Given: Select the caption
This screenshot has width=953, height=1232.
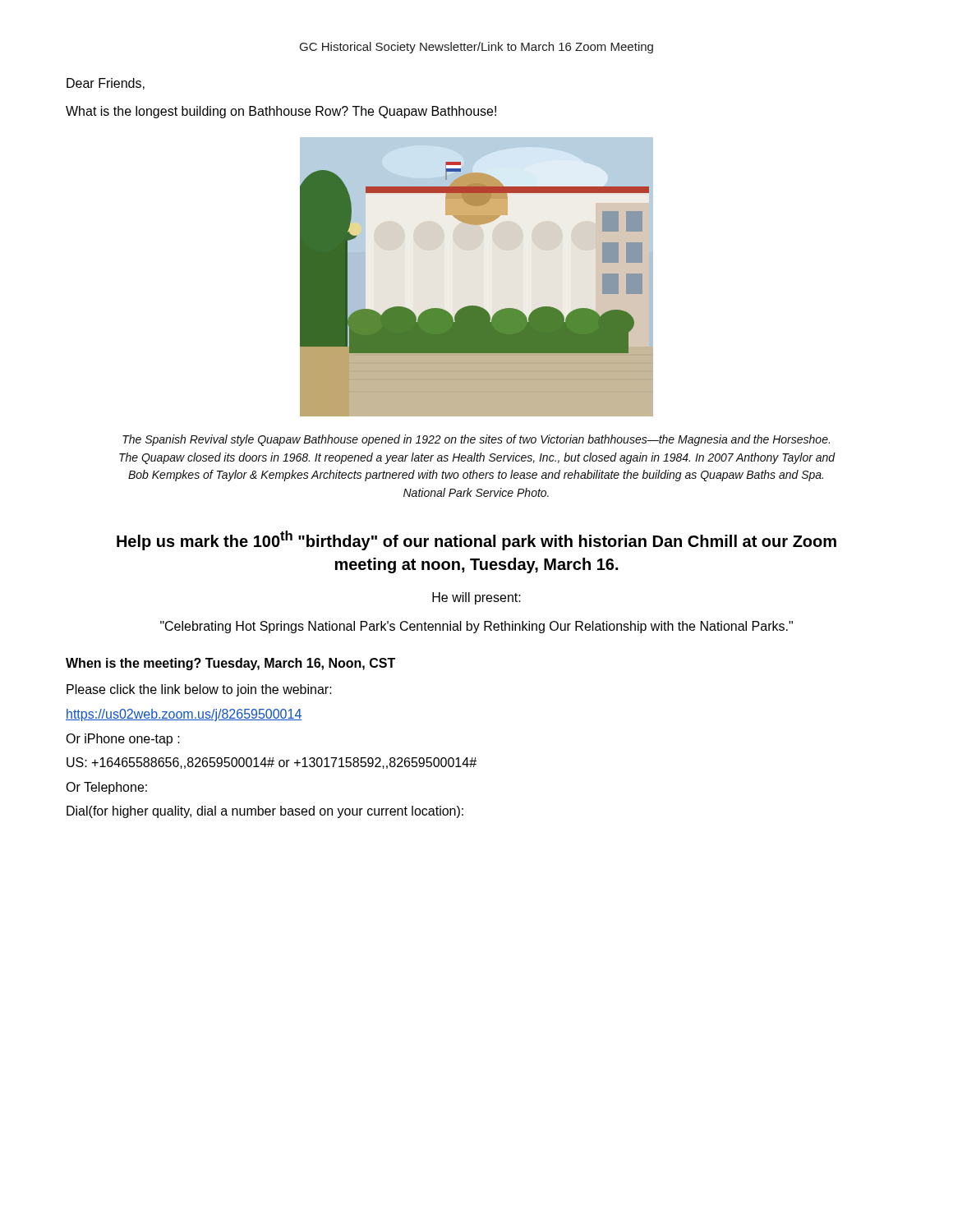Looking at the screenshot, I should point(476,466).
